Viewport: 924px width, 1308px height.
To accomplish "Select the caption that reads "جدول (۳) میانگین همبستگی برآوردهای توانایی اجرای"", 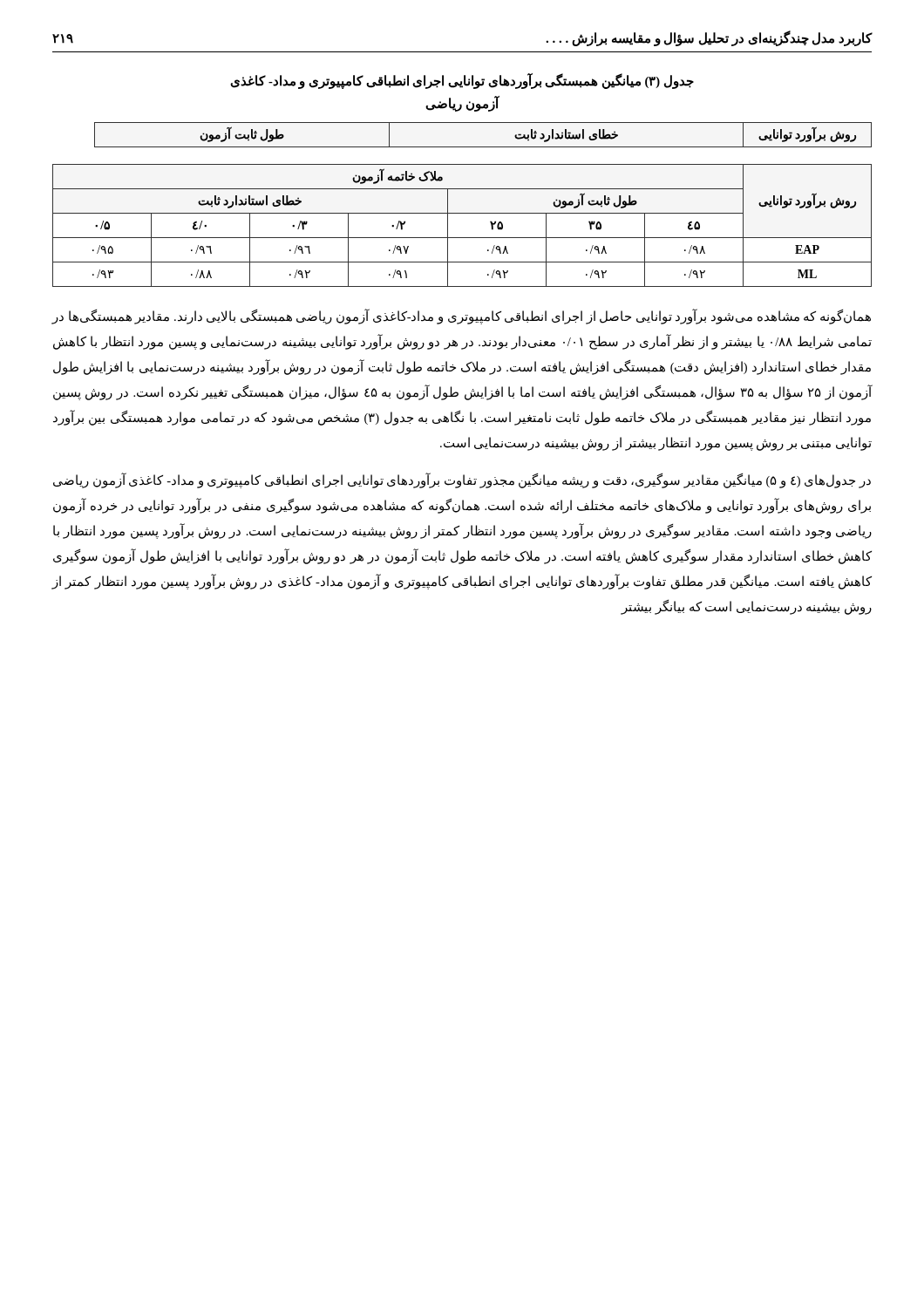I will click(462, 92).
